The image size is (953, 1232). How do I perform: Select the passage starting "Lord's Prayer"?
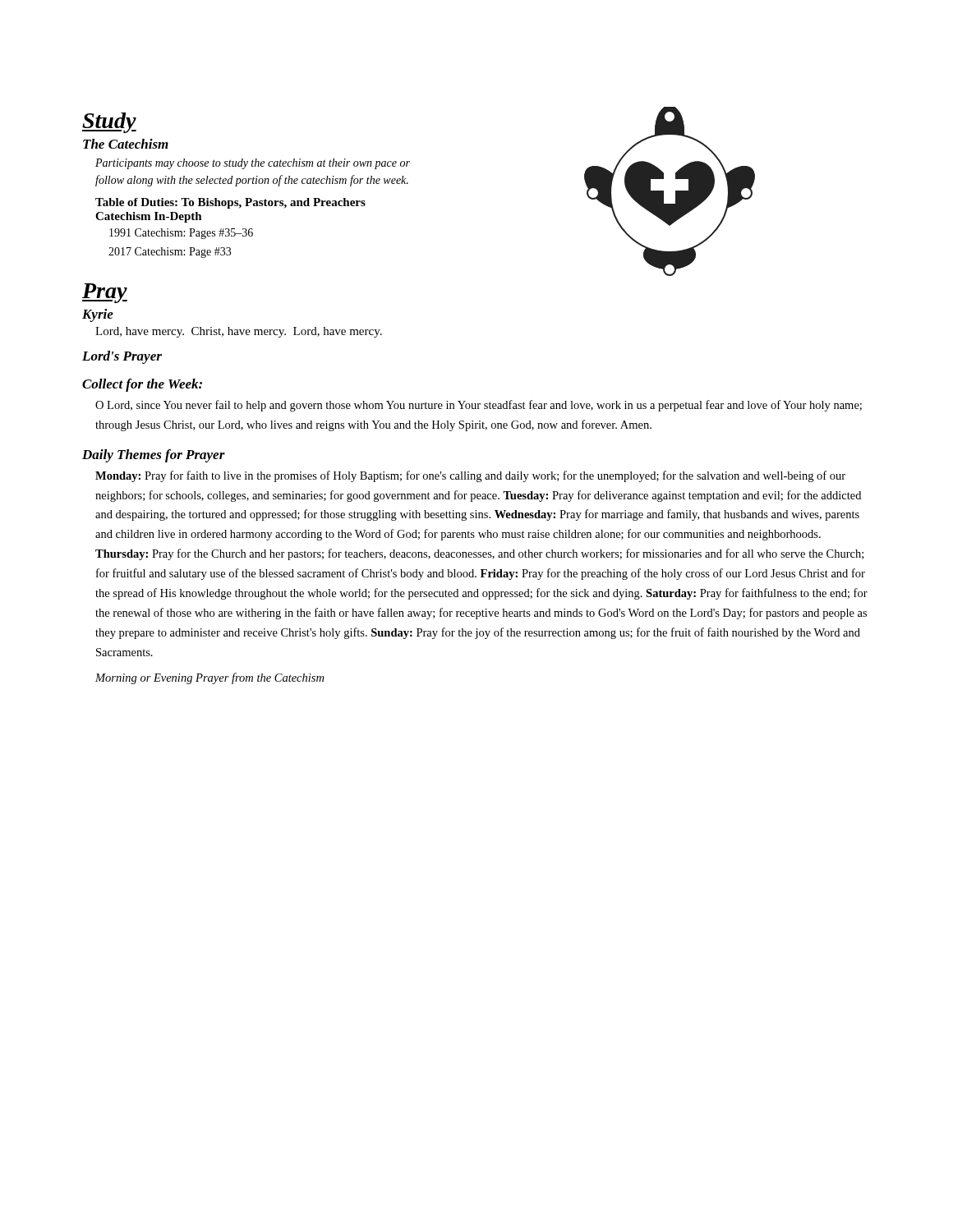click(122, 356)
